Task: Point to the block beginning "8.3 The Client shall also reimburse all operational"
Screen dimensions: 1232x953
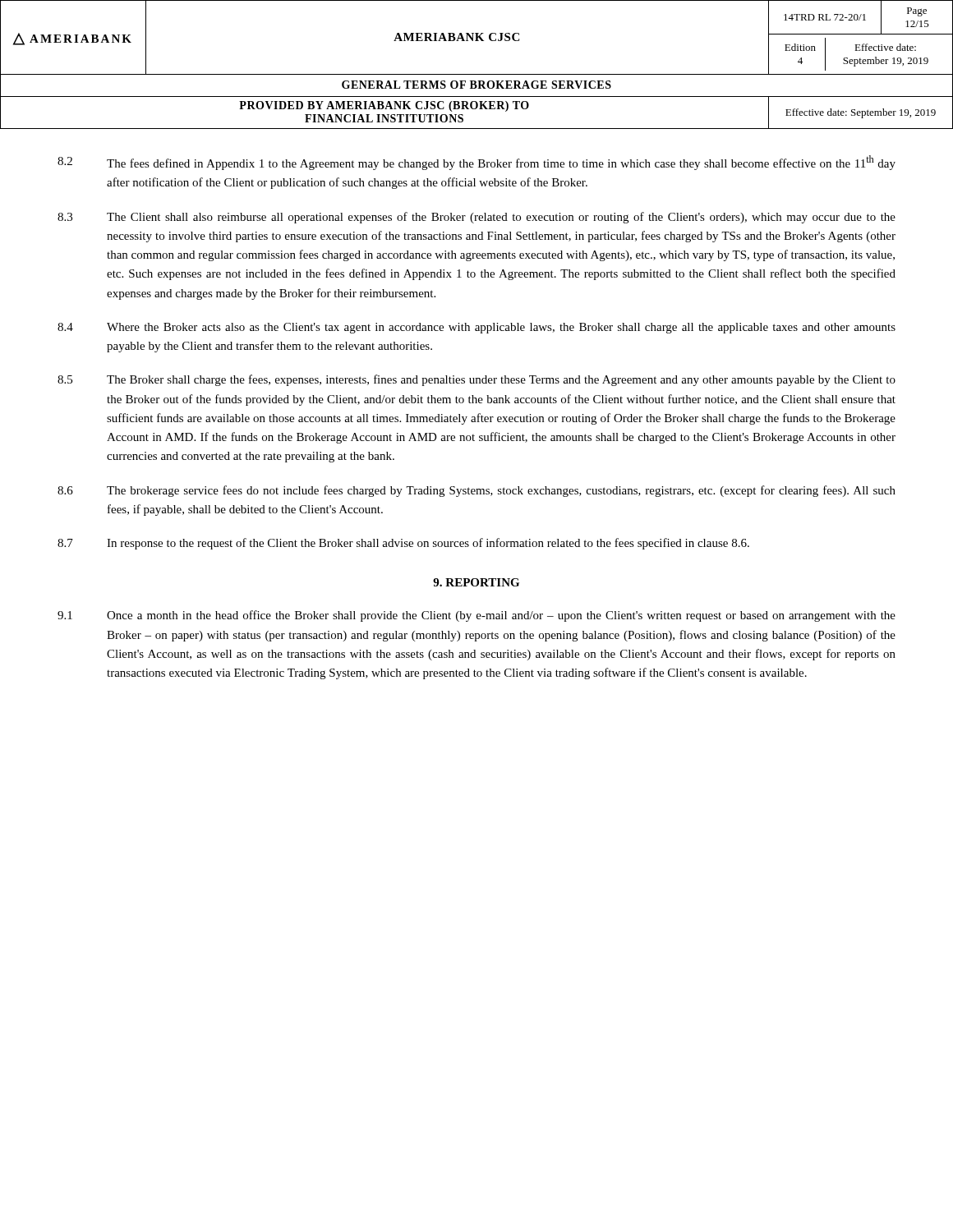Action: [x=476, y=255]
